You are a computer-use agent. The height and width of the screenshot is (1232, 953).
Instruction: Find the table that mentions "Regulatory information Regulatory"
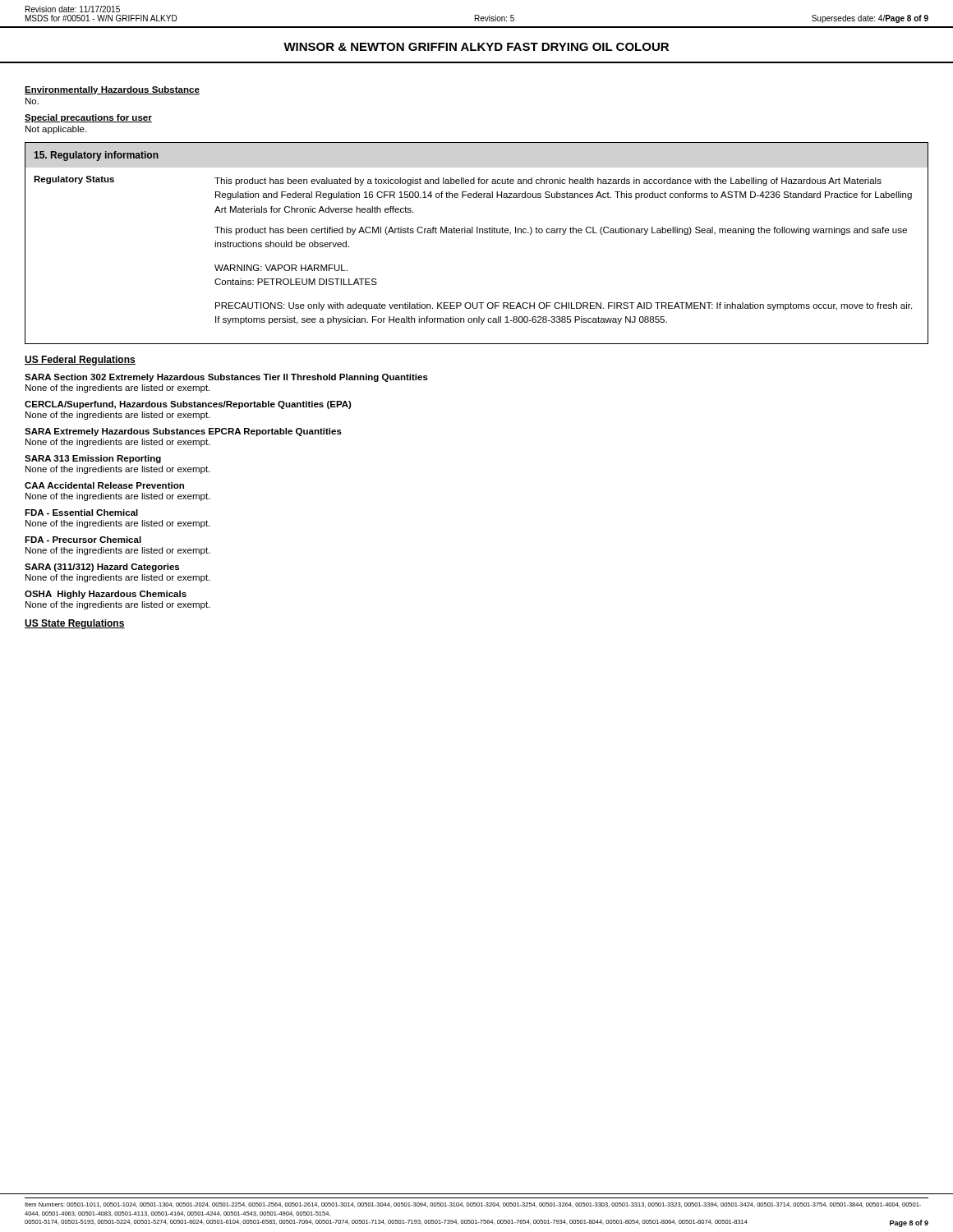(476, 243)
